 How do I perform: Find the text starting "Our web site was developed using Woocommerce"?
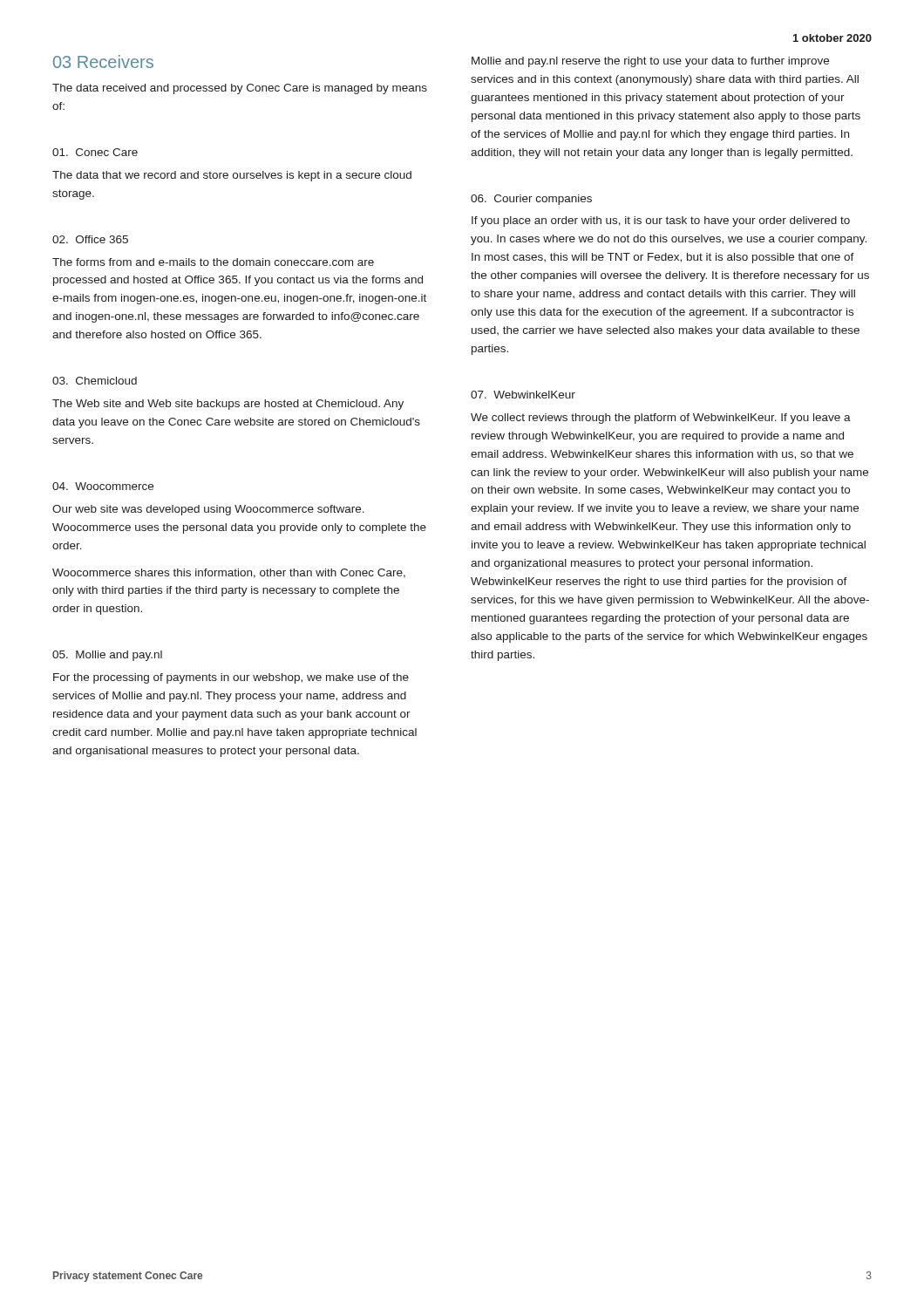click(240, 528)
